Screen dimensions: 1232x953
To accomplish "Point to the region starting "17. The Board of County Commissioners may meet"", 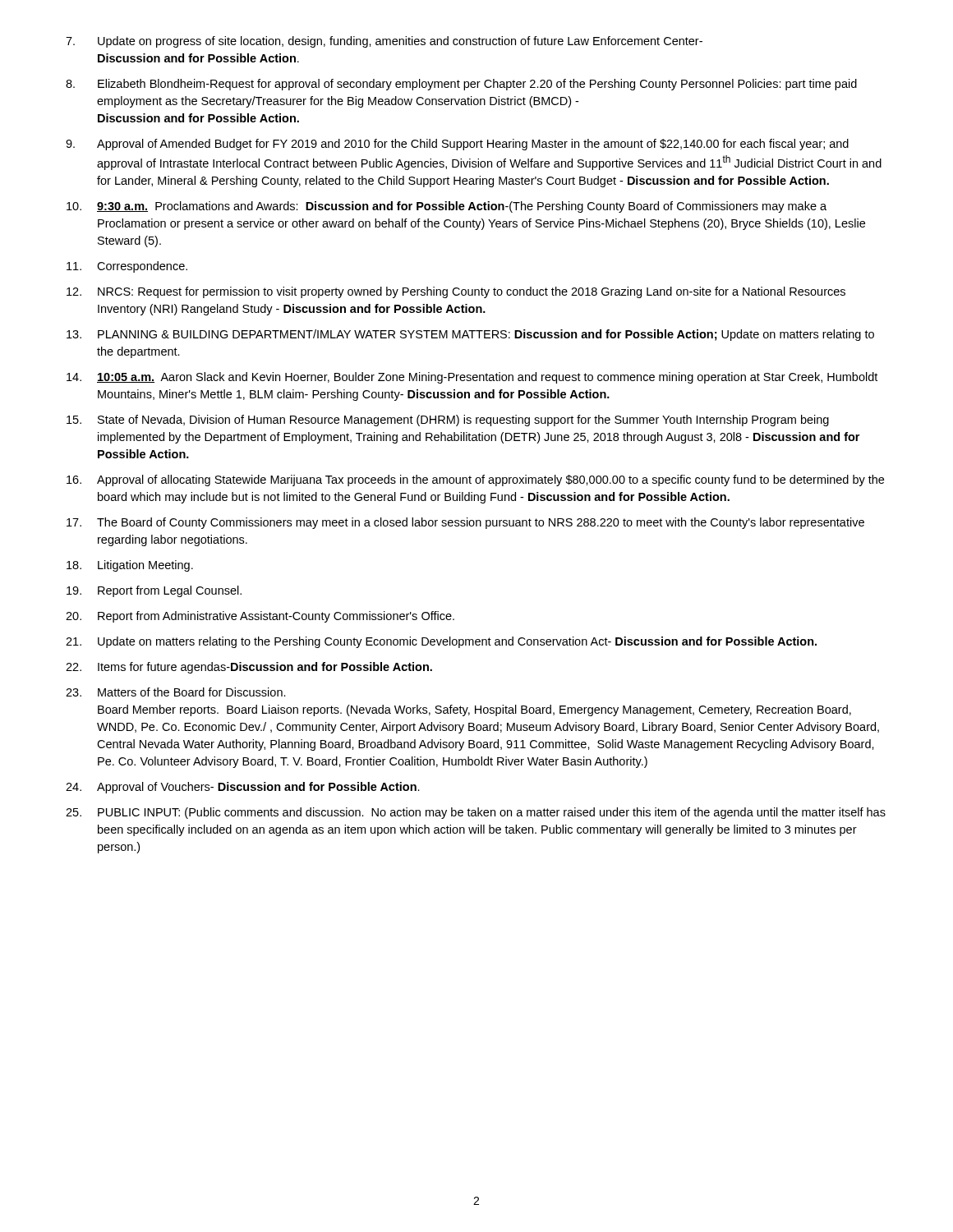I will point(476,532).
